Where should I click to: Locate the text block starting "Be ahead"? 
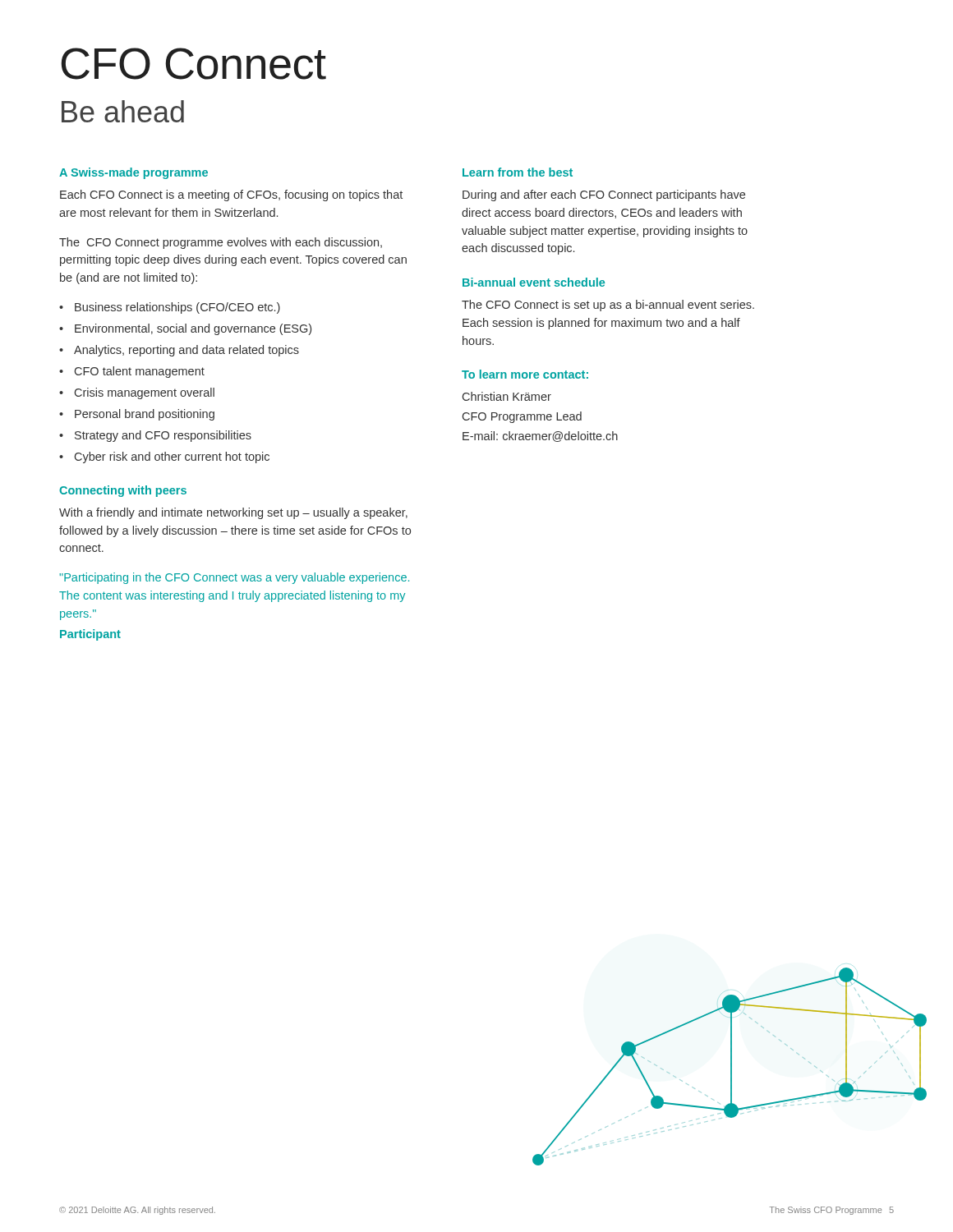tap(193, 113)
